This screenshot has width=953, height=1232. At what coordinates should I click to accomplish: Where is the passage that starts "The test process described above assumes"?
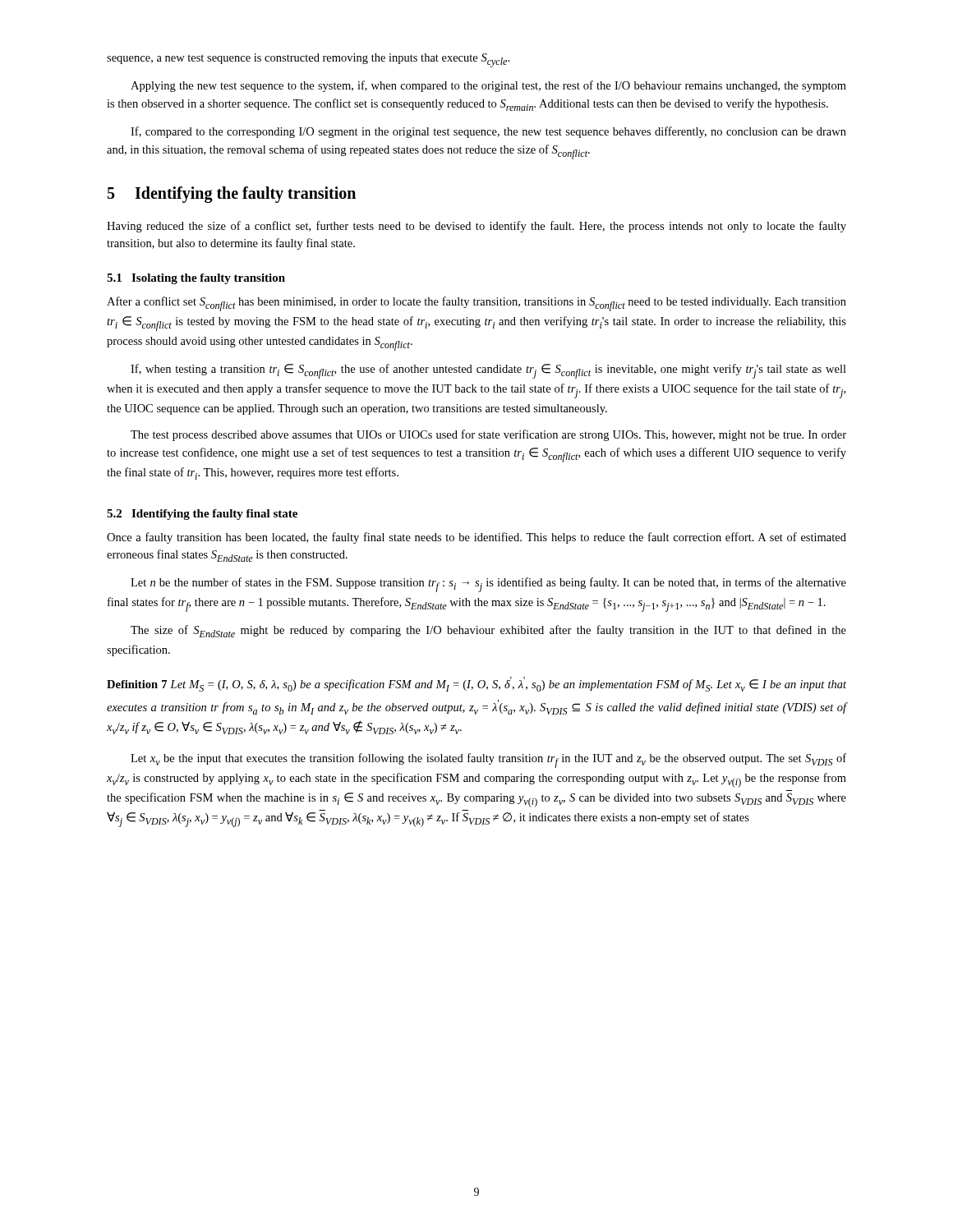pyautogui.click(x=476, y=455)
